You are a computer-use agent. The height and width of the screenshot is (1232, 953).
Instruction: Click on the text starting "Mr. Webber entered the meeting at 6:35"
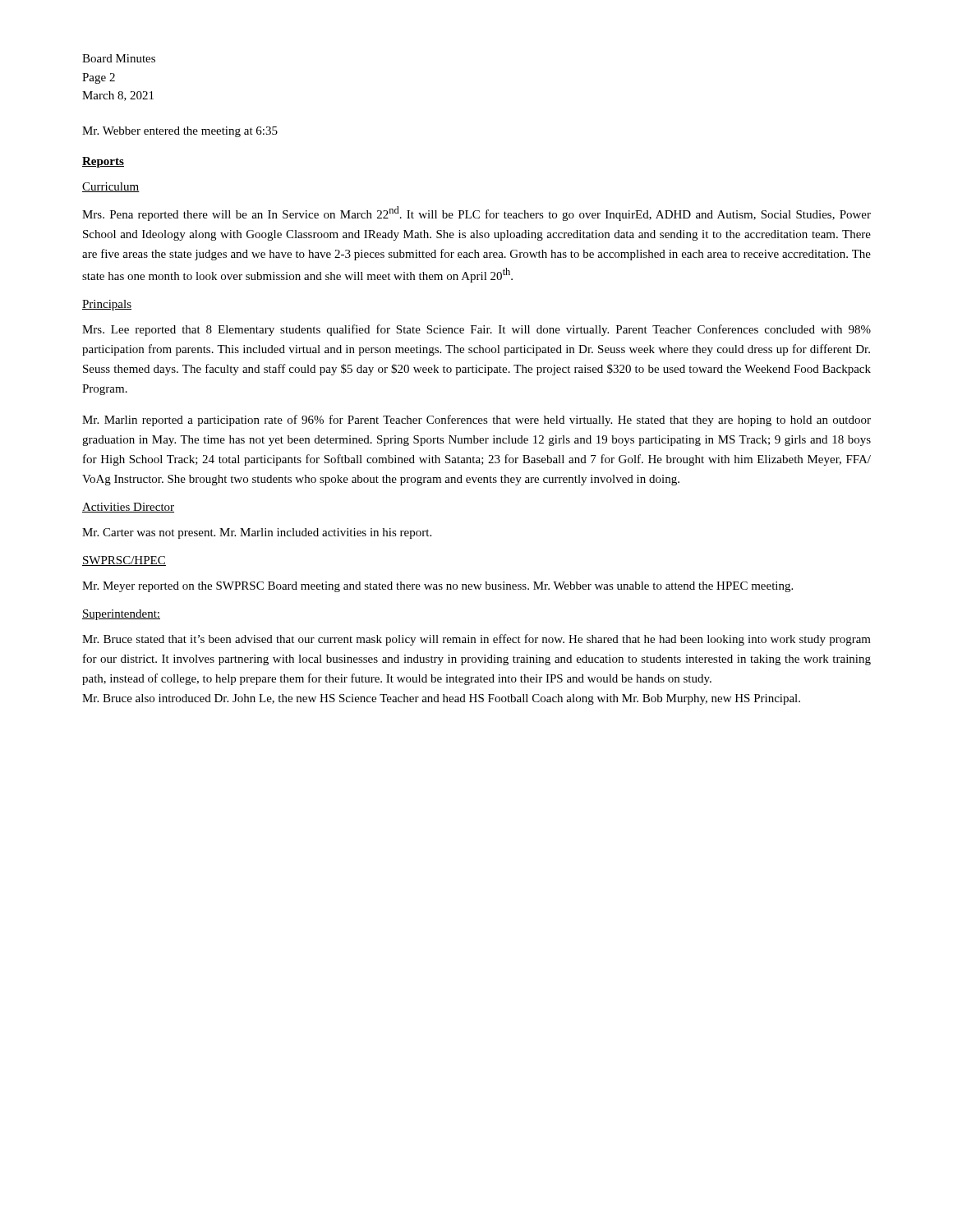point(180,130)
